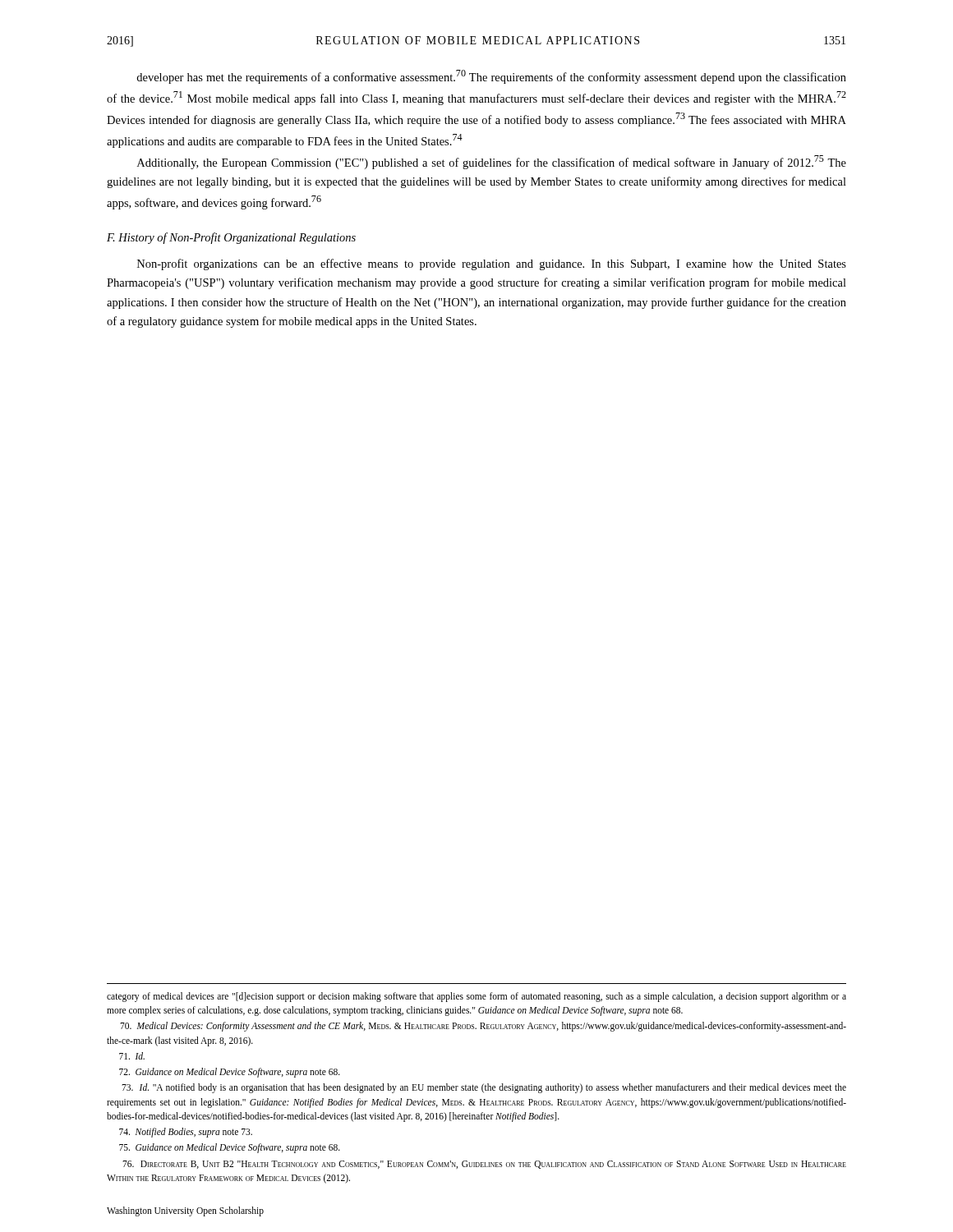This screenshot has height=1232, width=953.
Task: Locate the text block starting "Notified Bodies, supra note 73."
Action: point(180,1132)
